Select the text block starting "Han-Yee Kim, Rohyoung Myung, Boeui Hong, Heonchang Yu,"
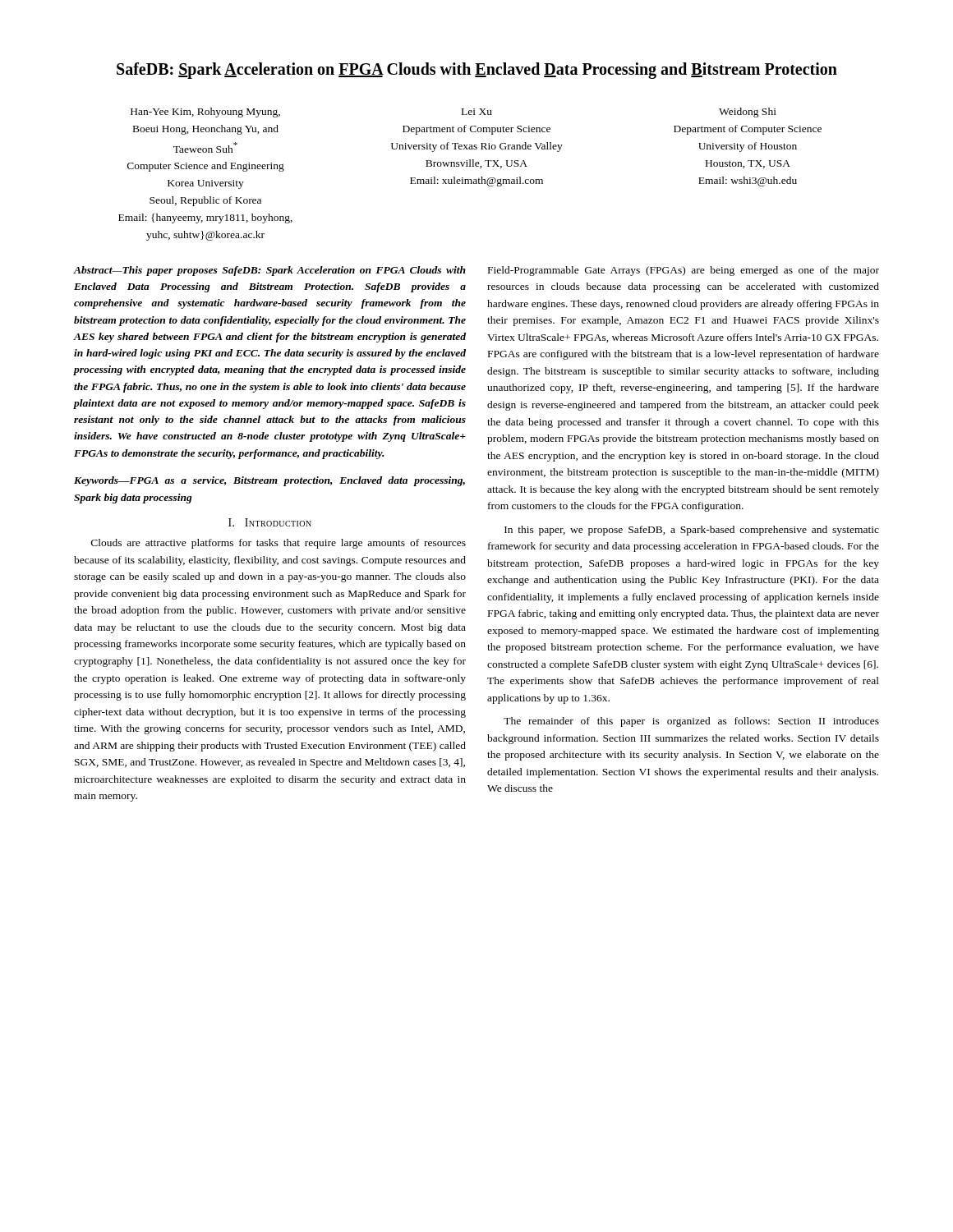Viewport: 953px width, 1232px height. (x=205, y=173)
